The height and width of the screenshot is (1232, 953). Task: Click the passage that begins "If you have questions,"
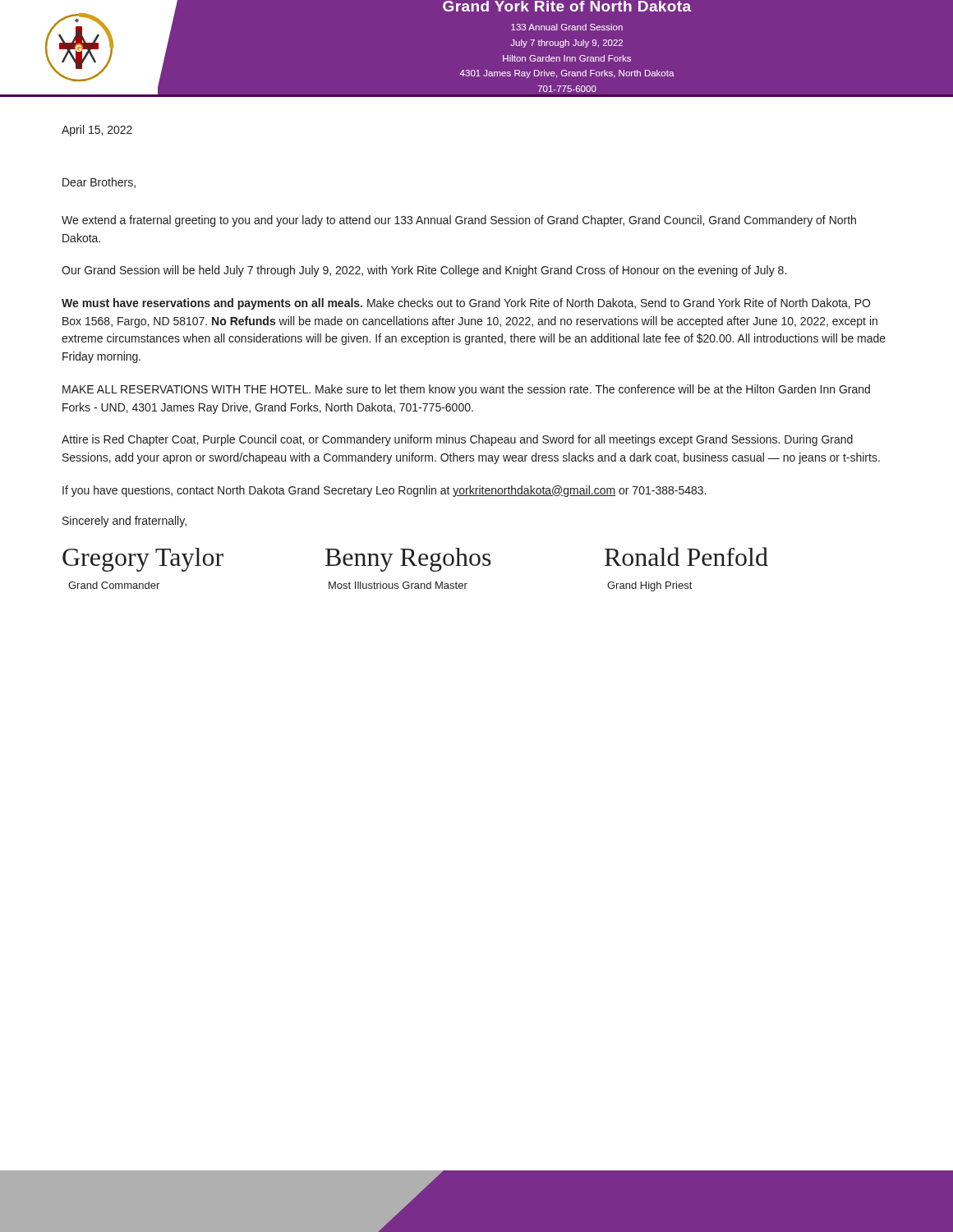coord(384,490)
